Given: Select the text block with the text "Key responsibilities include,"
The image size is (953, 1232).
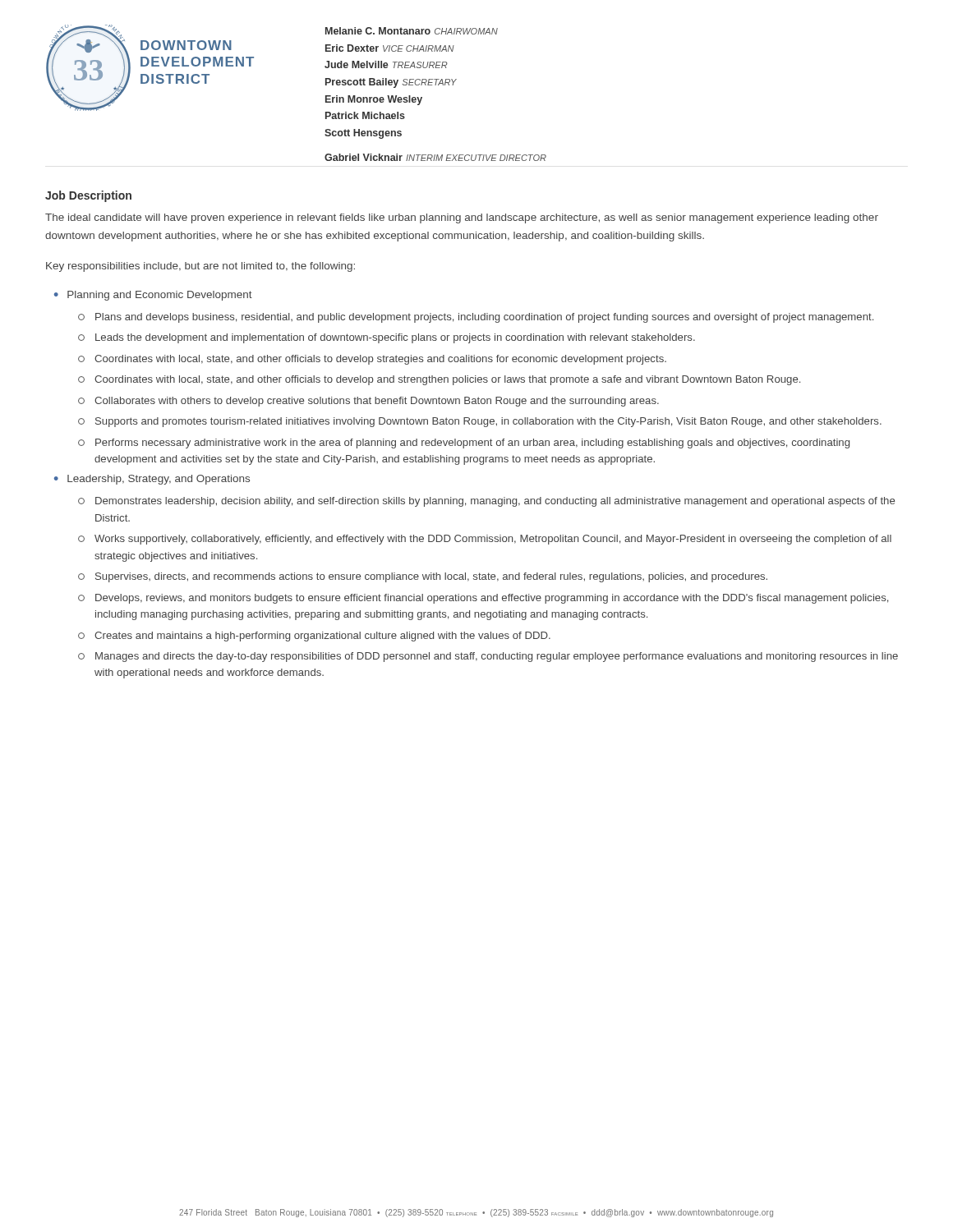Looking at the screenshot, I should 201,266.
